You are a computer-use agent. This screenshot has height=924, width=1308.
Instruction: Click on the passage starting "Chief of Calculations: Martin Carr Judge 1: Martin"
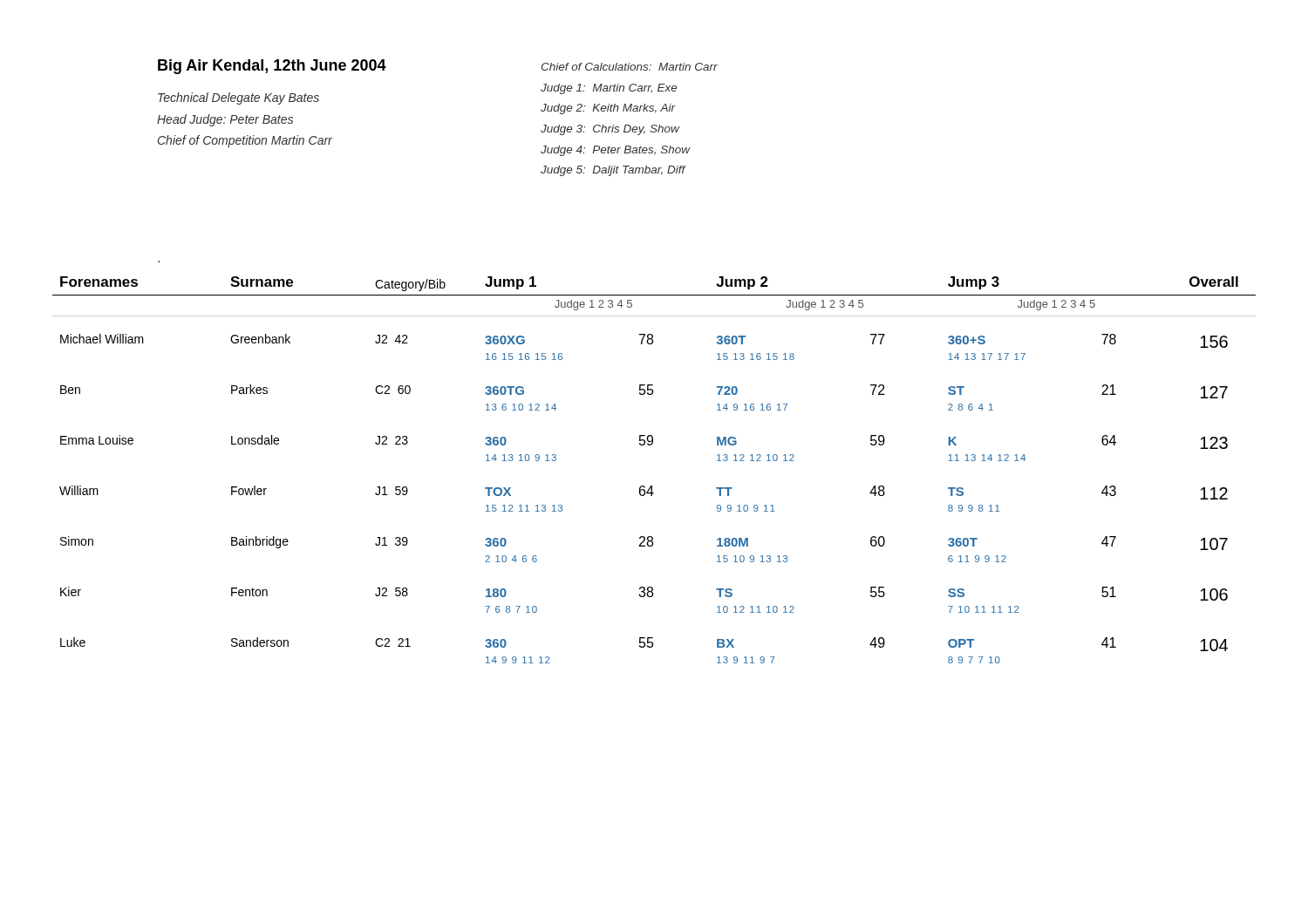(629, 118)
